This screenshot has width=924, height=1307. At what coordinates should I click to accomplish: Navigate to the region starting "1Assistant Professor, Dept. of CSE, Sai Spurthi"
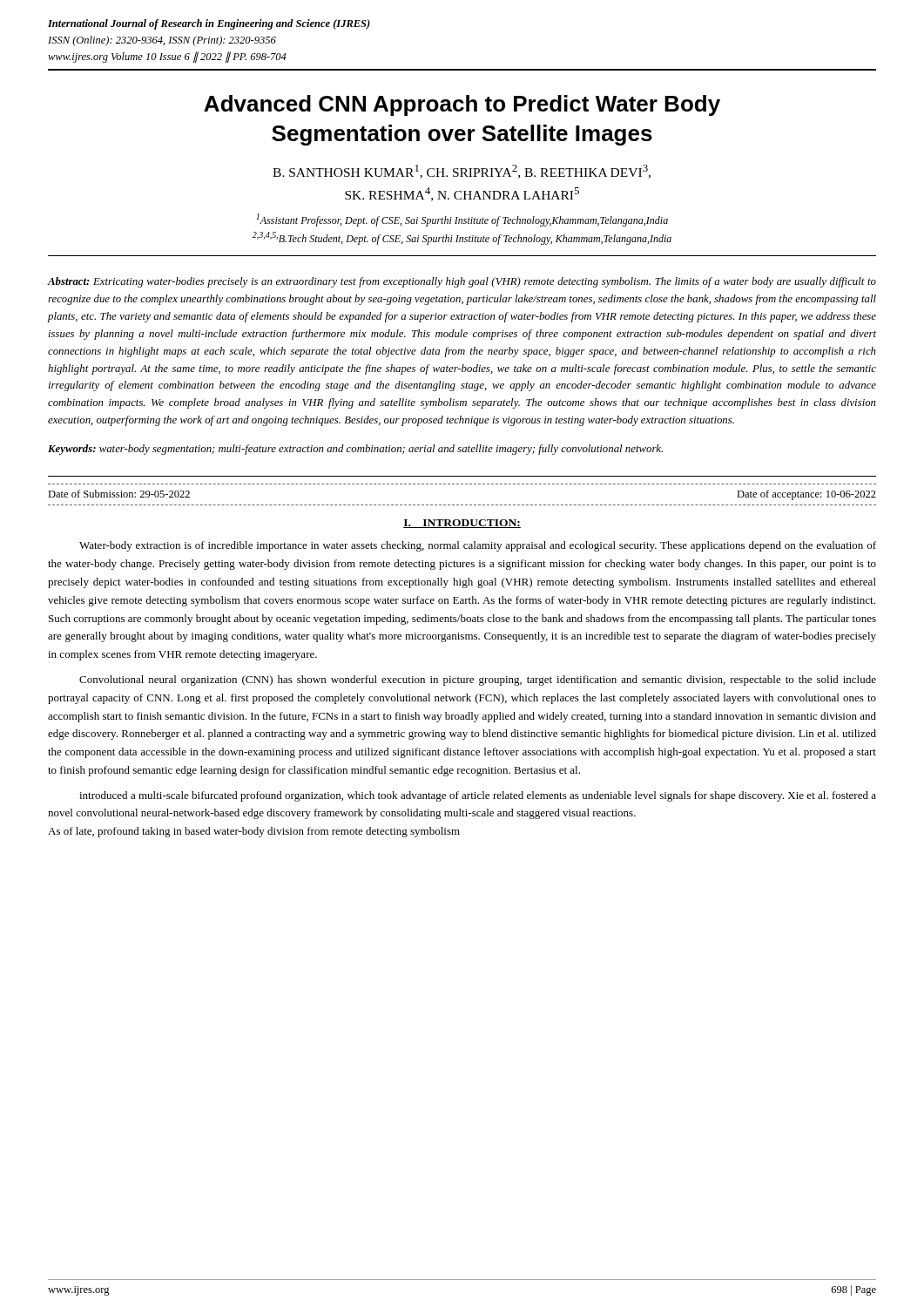pos(462,228)
